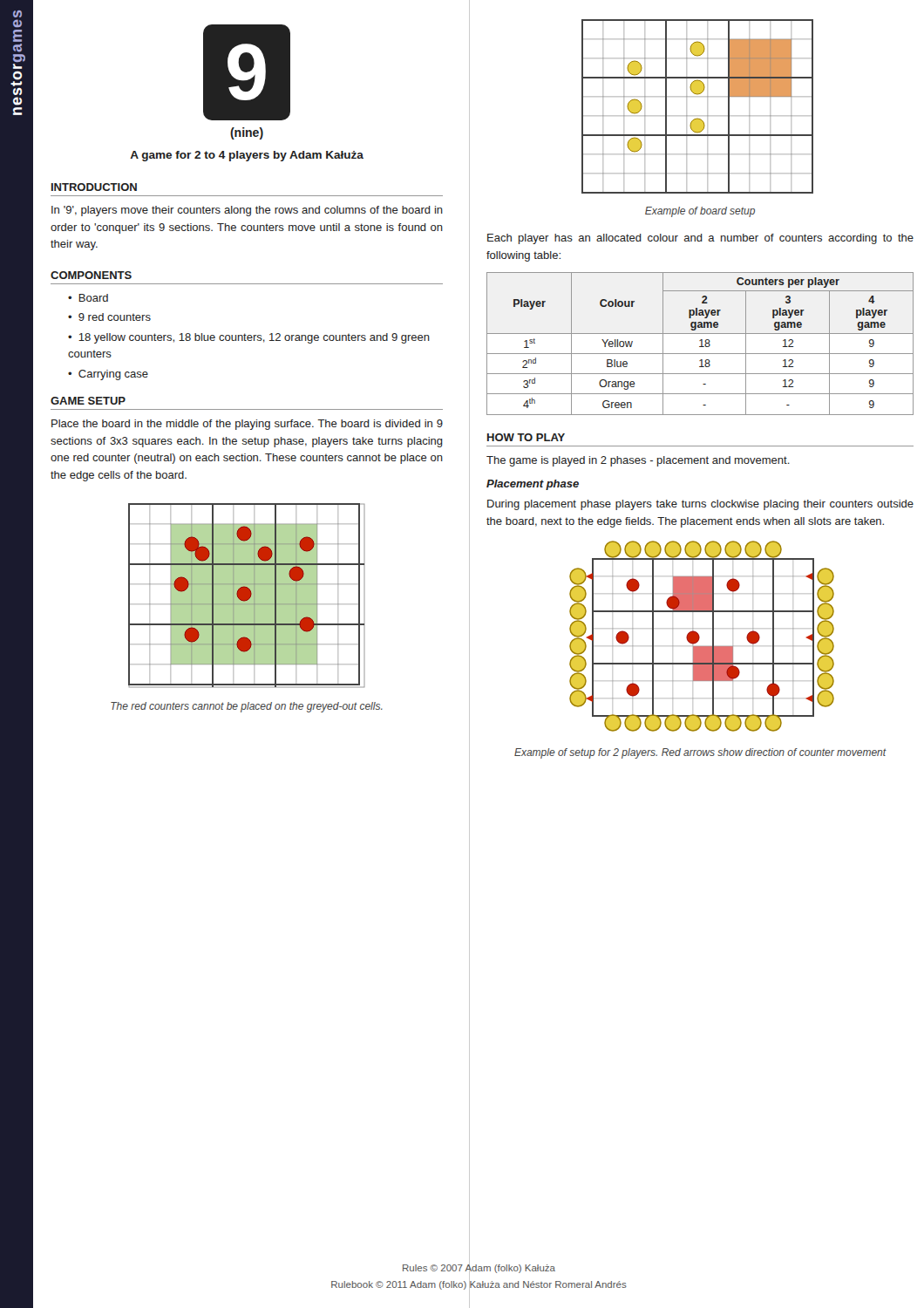Navigate to the region starting "• Carrying case"
The height and width of the screenshot is (1308, 924).
click(108, 373)
